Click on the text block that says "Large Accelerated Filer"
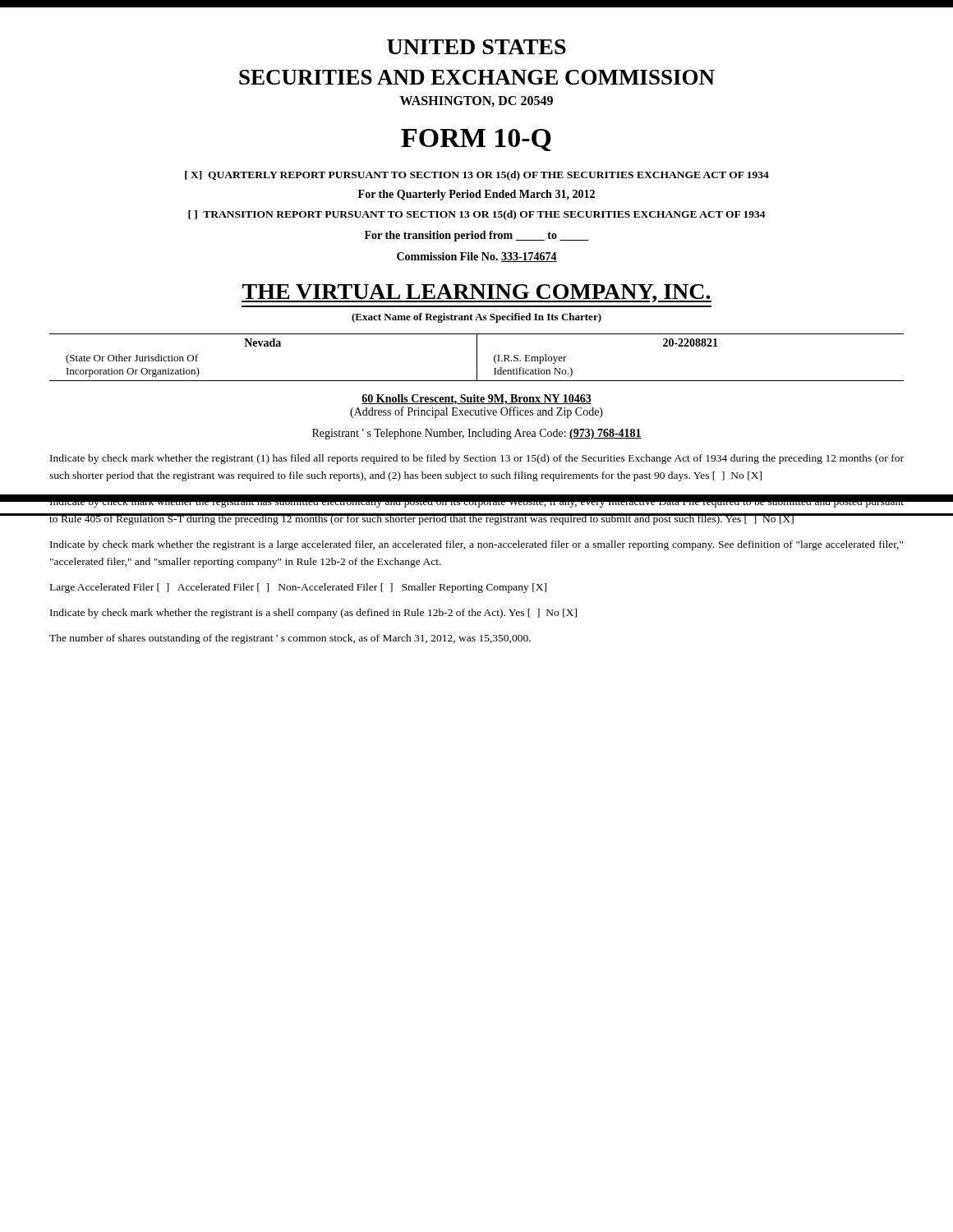The width and height of the screenshot is (953, 1232). (298, 587)
